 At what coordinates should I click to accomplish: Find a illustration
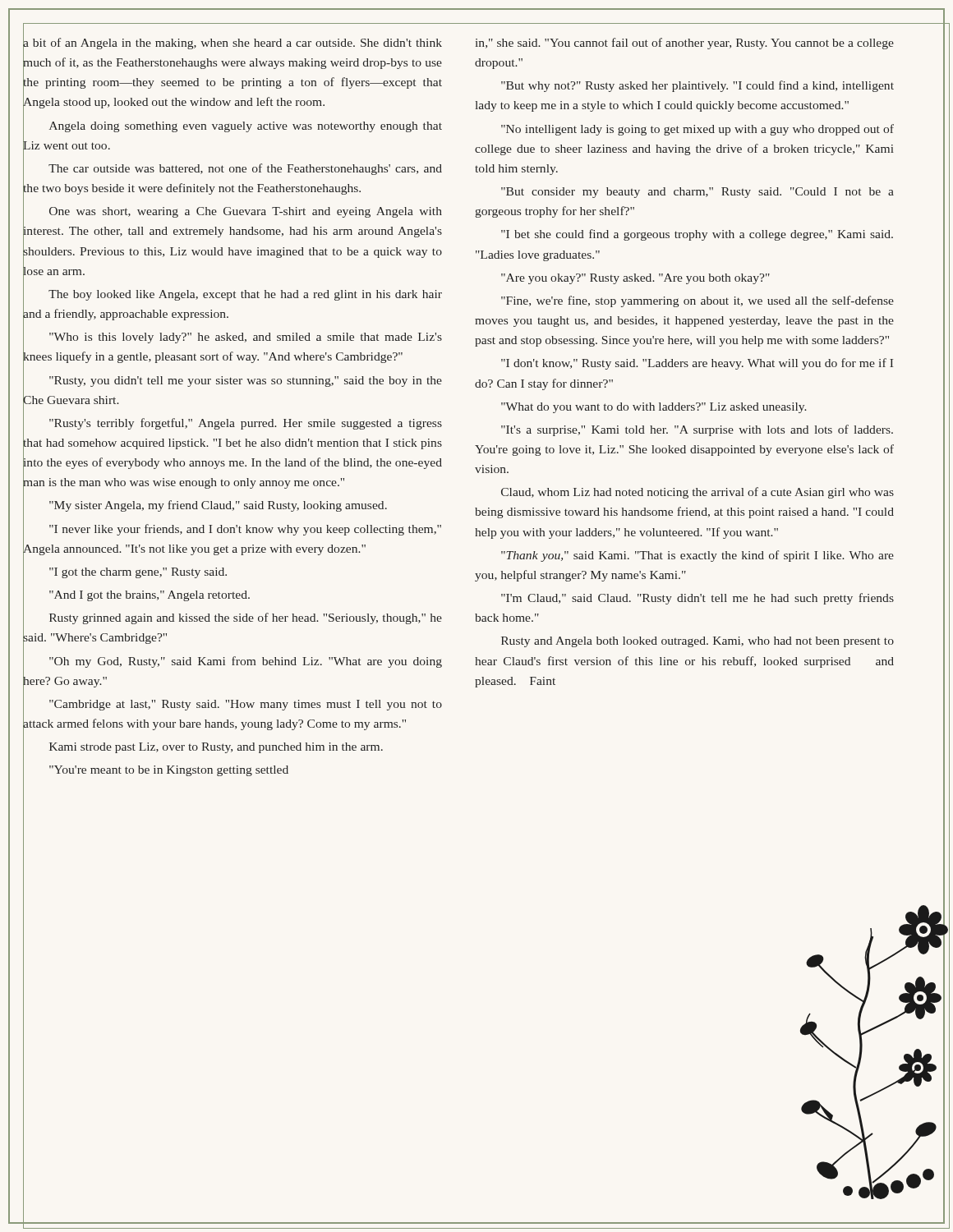click(x=876, y=1043)
